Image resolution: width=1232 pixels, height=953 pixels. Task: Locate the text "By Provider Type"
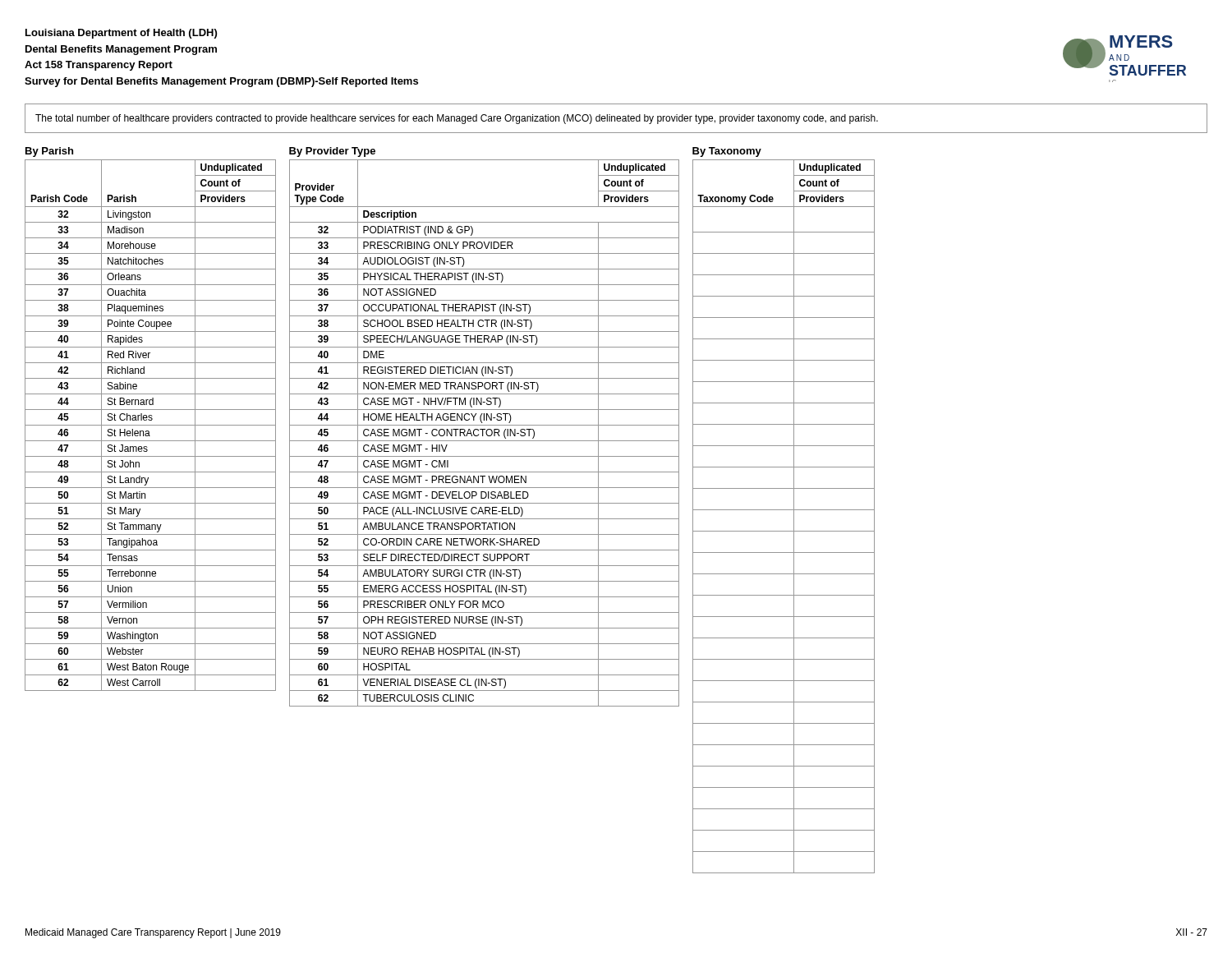click(332, 151)
